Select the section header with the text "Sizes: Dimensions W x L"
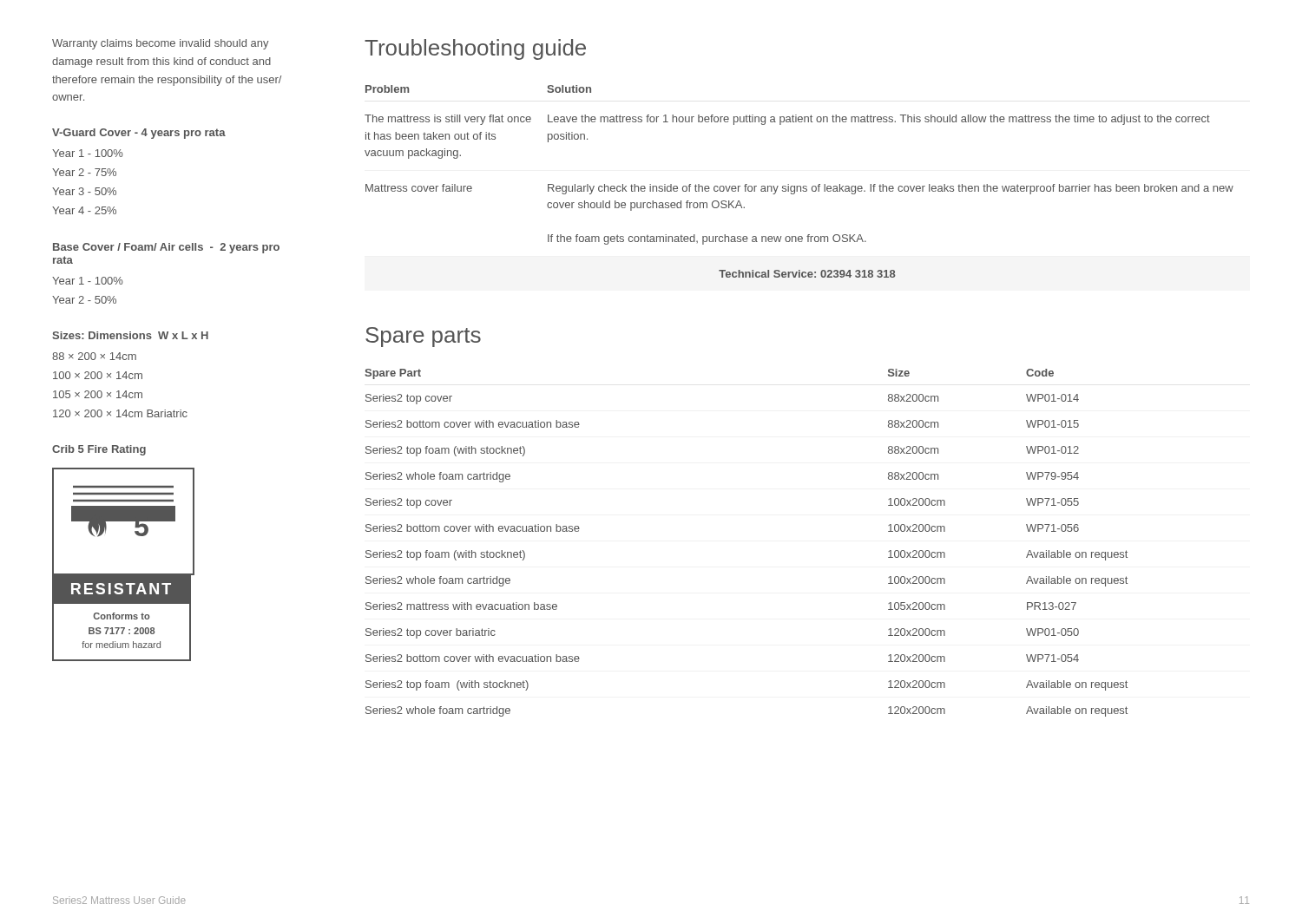 (130, 335)
